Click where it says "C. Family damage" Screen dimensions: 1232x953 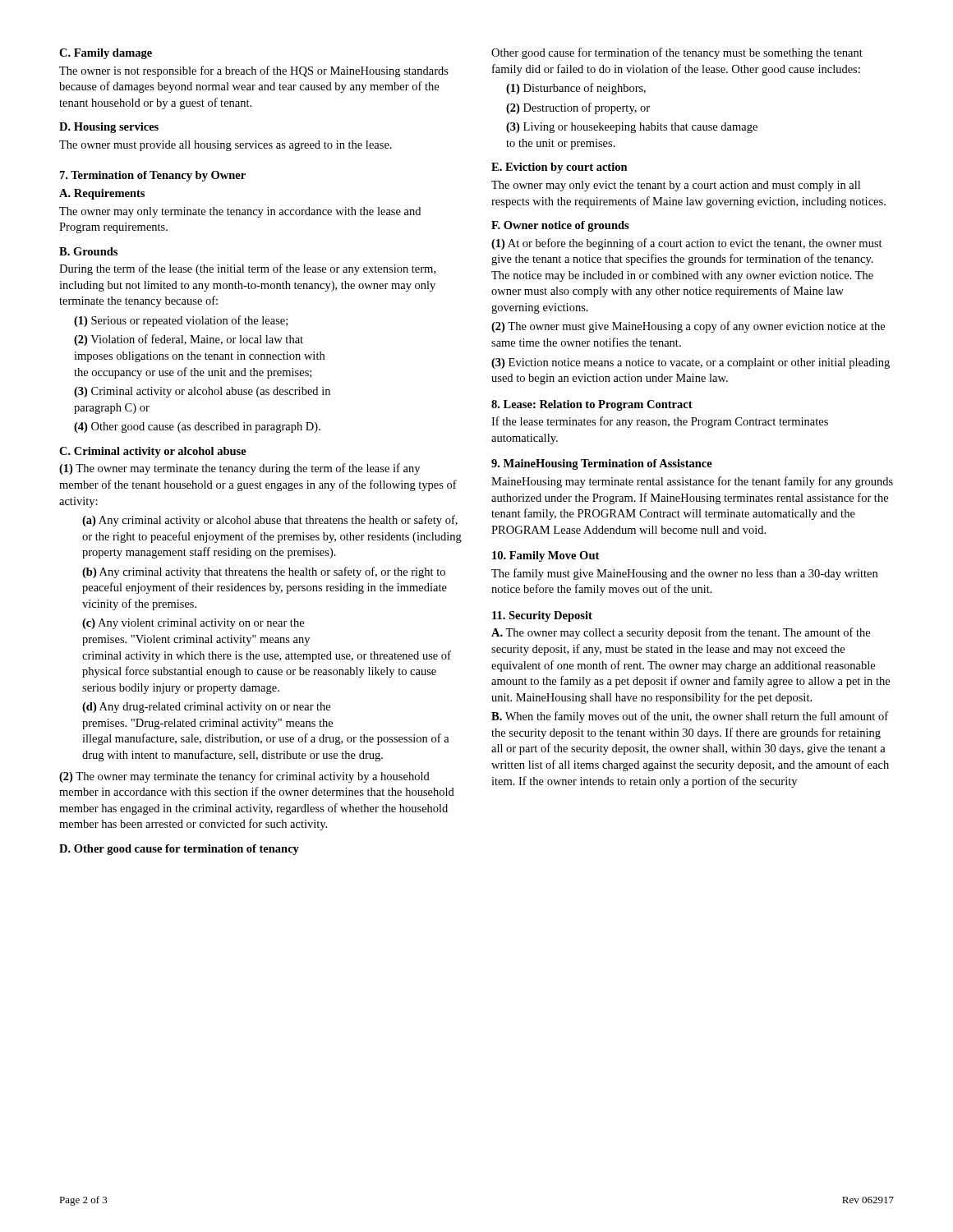pos(106,53)
